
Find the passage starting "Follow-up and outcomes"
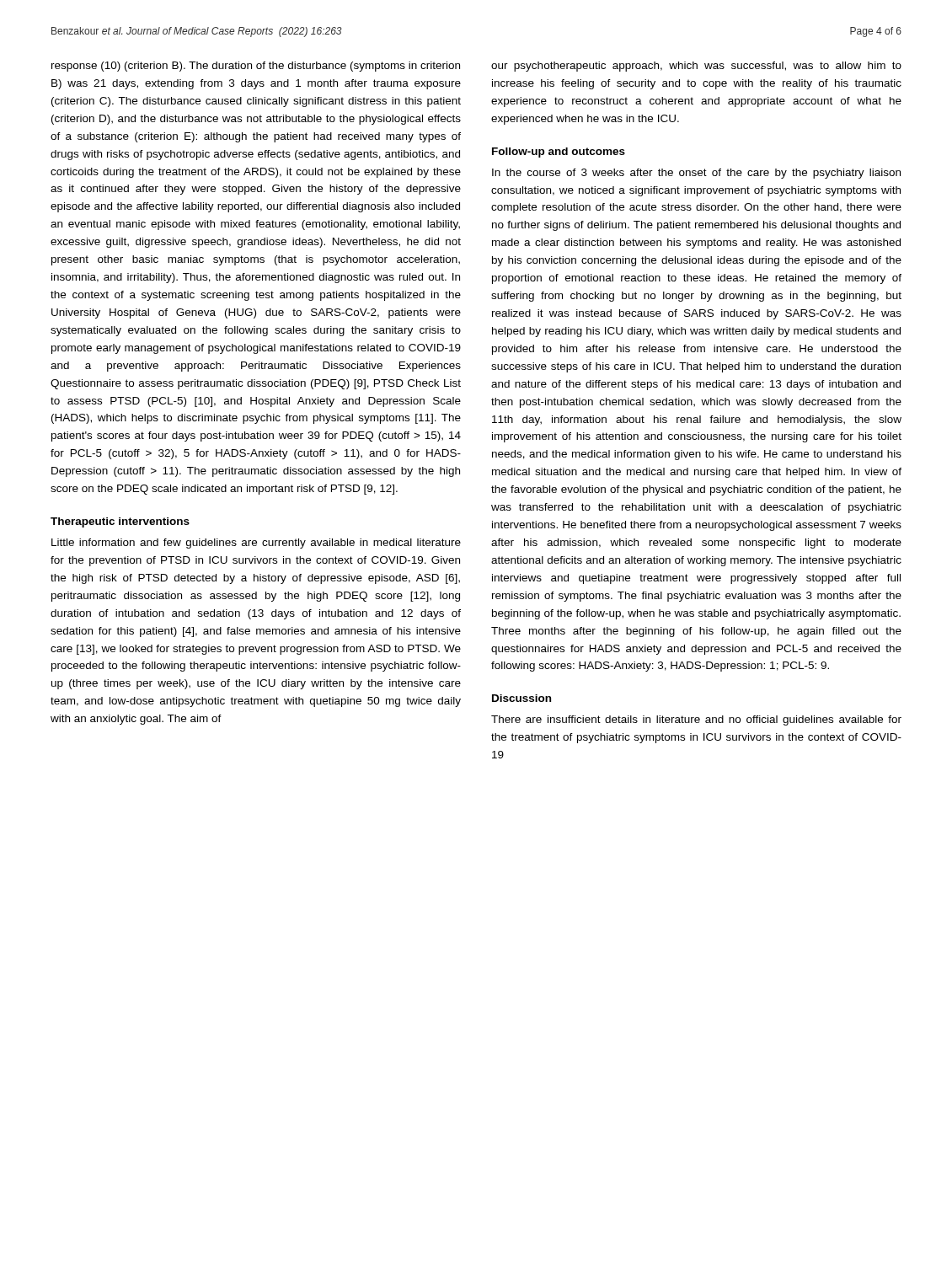point(558,151)
